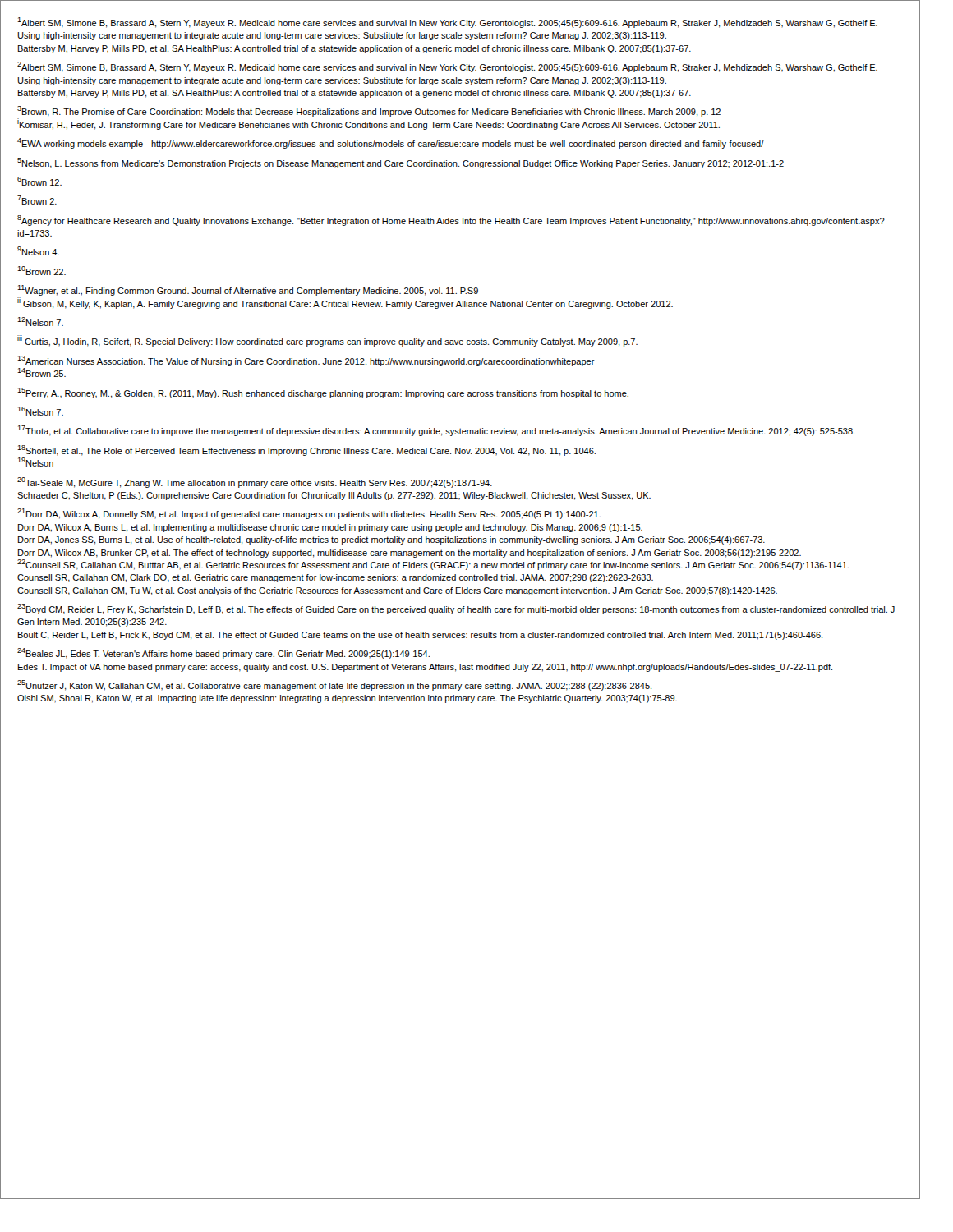This screenshot has height=1232, width=953.
Task: Click on the footnote that reads "3Brown, R. The Promise of Care"
Action: (x=369, y=118)
